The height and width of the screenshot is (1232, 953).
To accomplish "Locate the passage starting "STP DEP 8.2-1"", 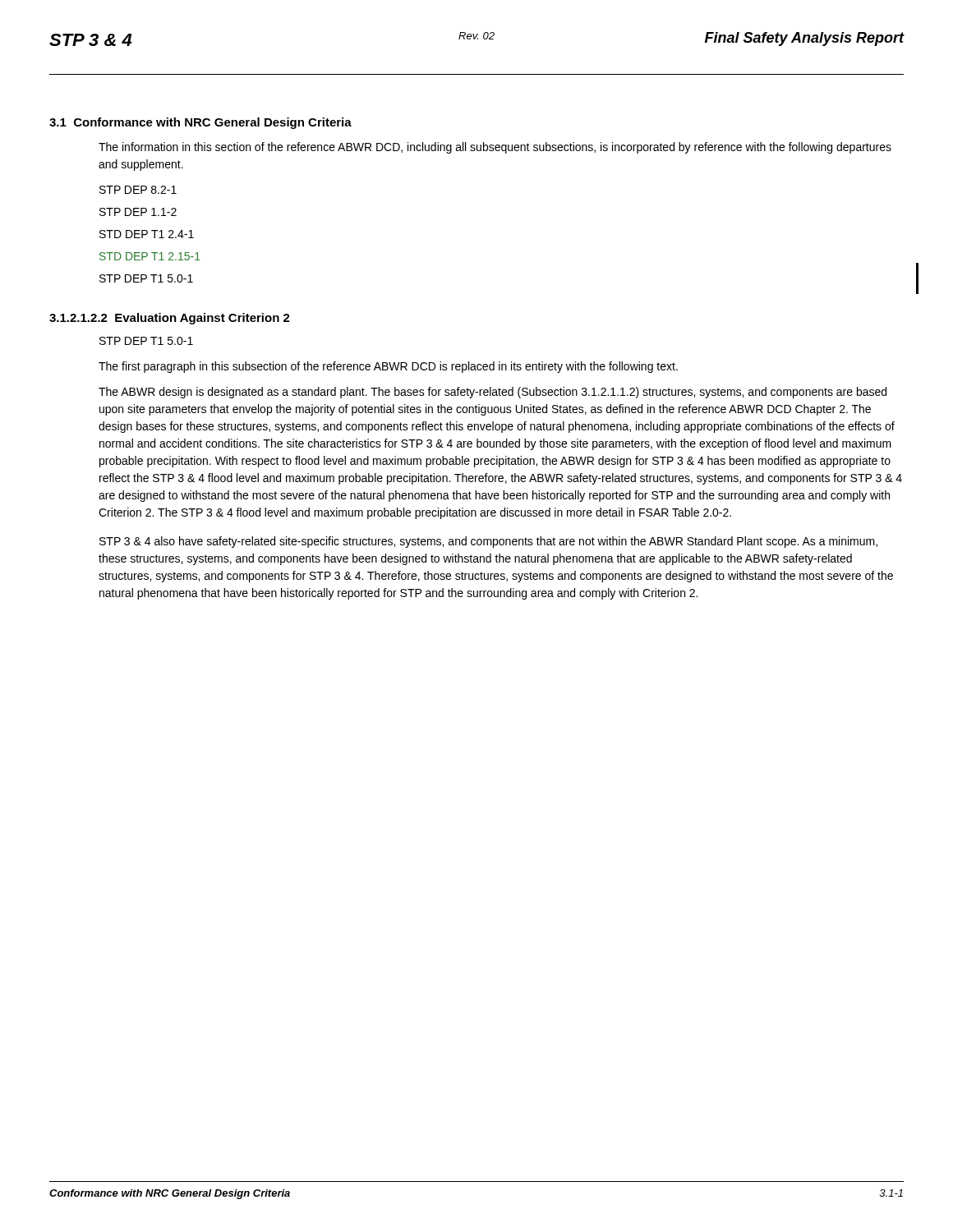I will point(138,190).
